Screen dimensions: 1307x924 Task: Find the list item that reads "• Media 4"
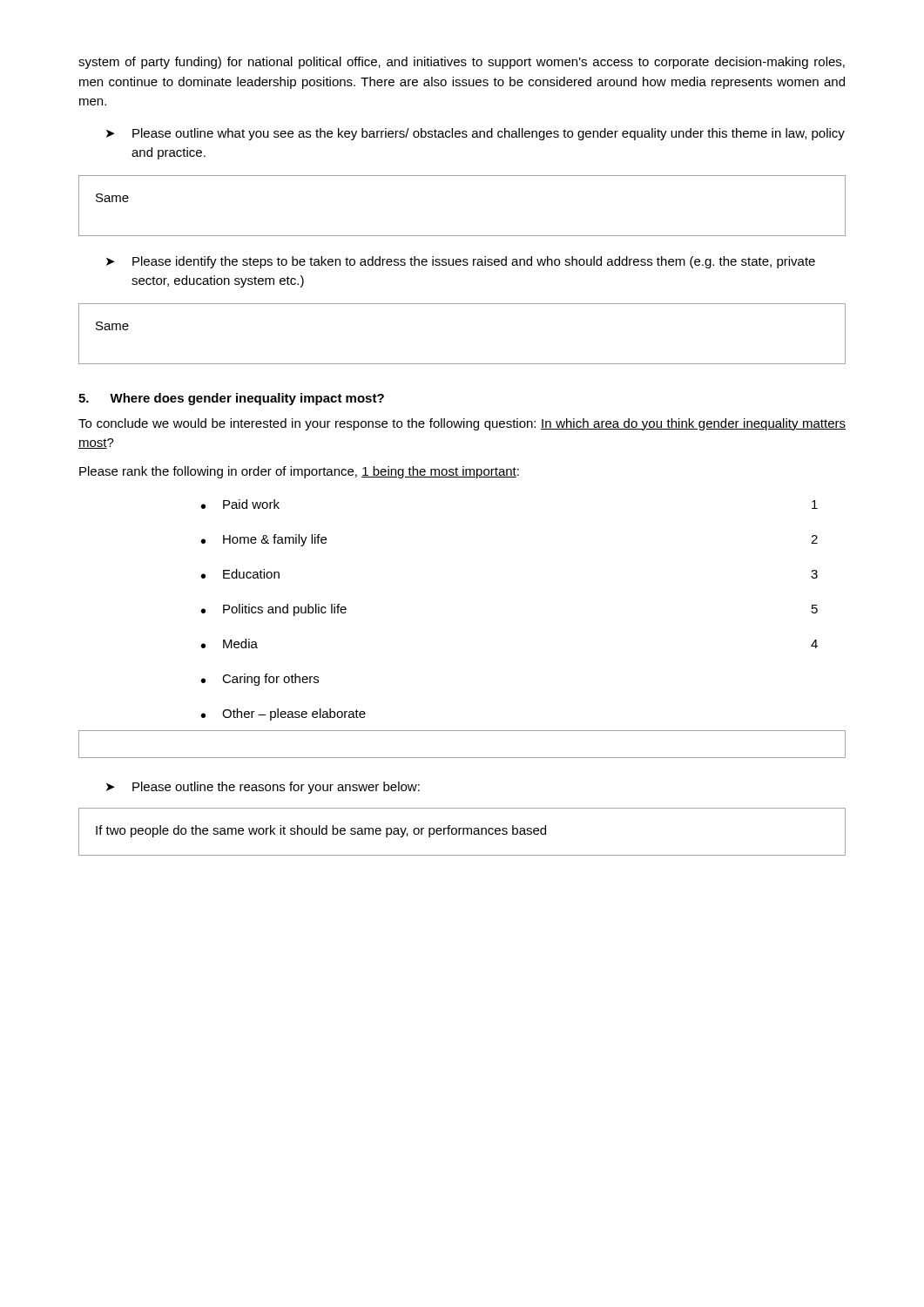tap(243, 643)
